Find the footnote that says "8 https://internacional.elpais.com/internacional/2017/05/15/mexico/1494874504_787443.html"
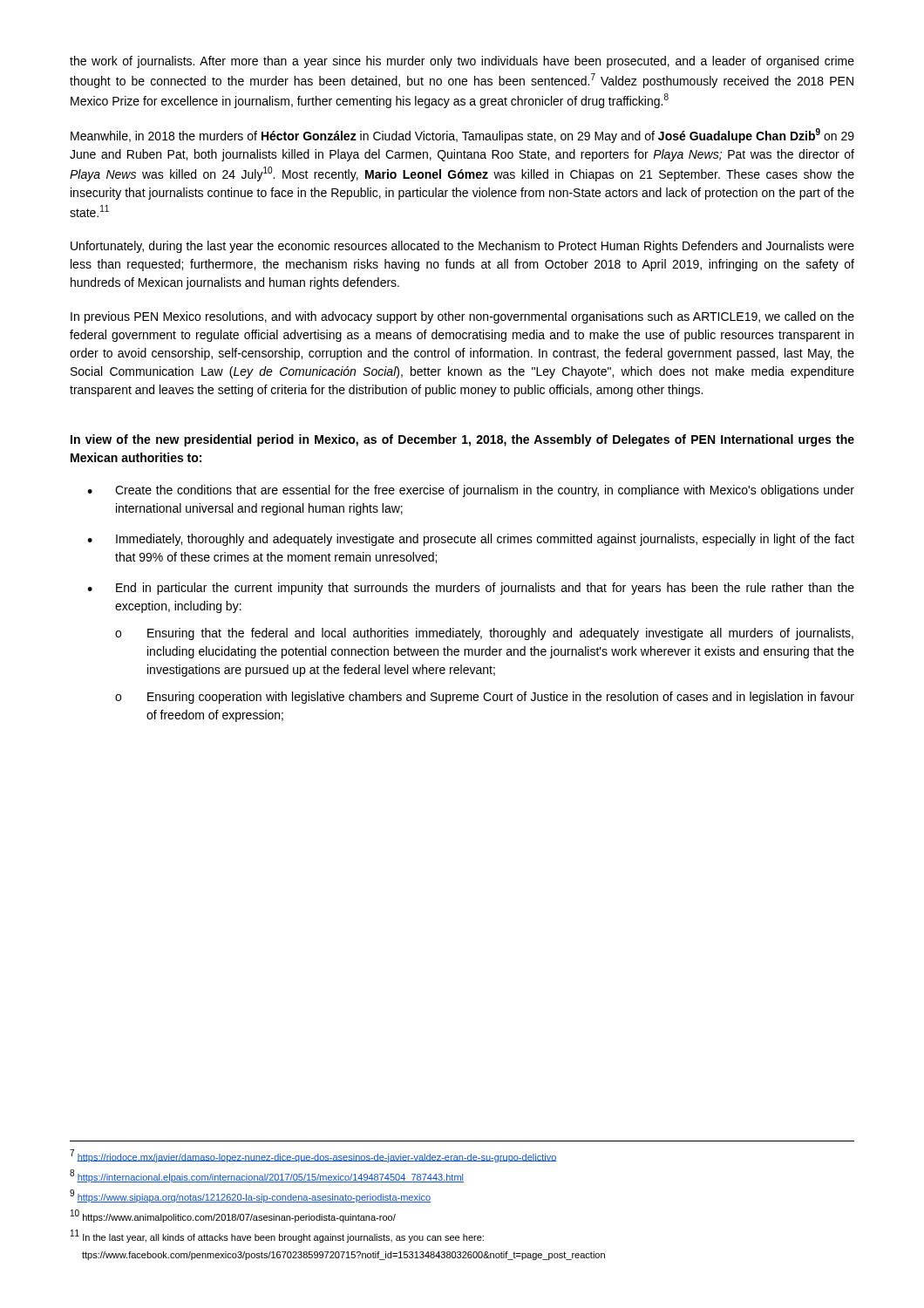This screenshot has height=1308, width=924. point(267,1175)
